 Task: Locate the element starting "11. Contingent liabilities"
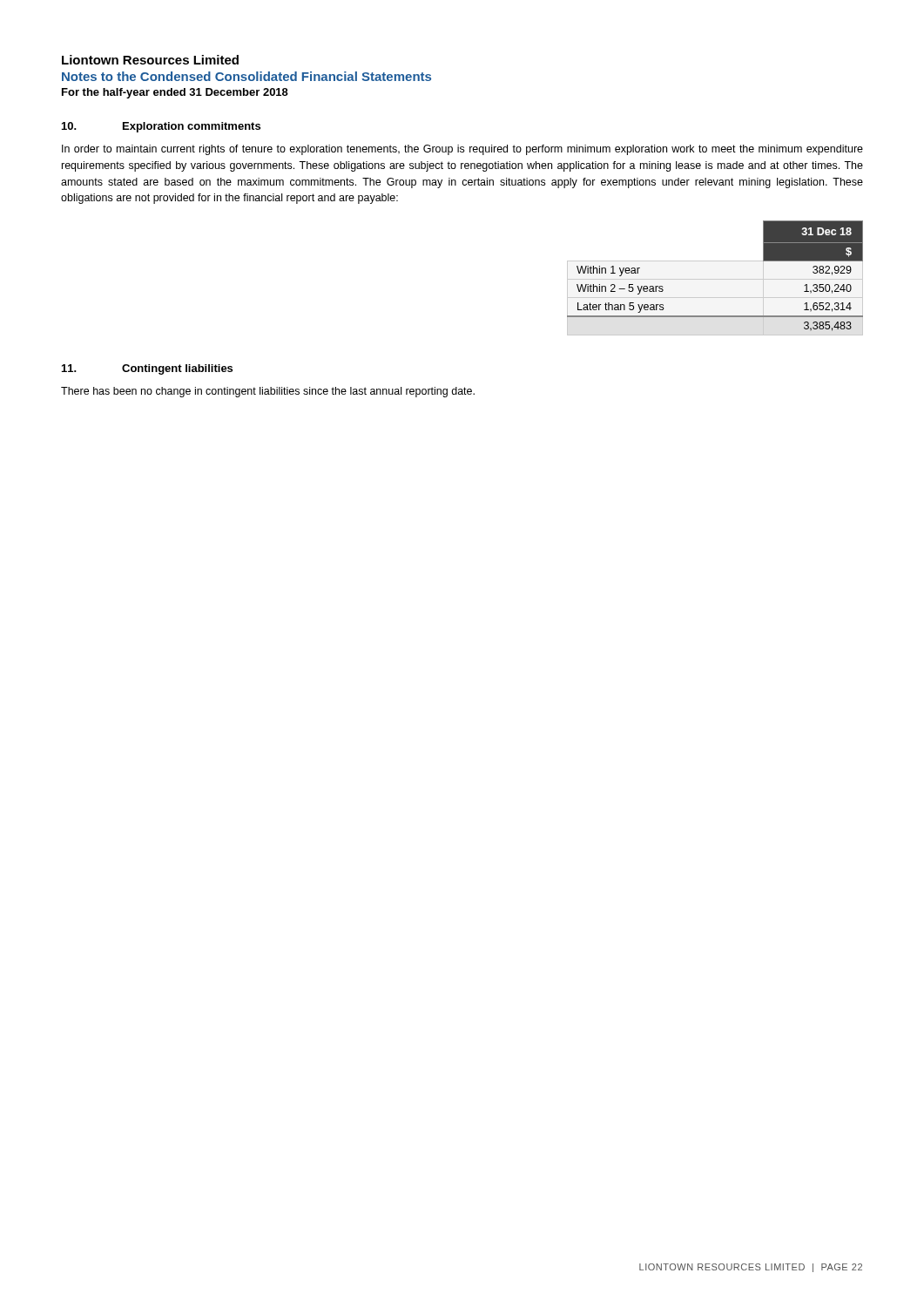[147, 368]
